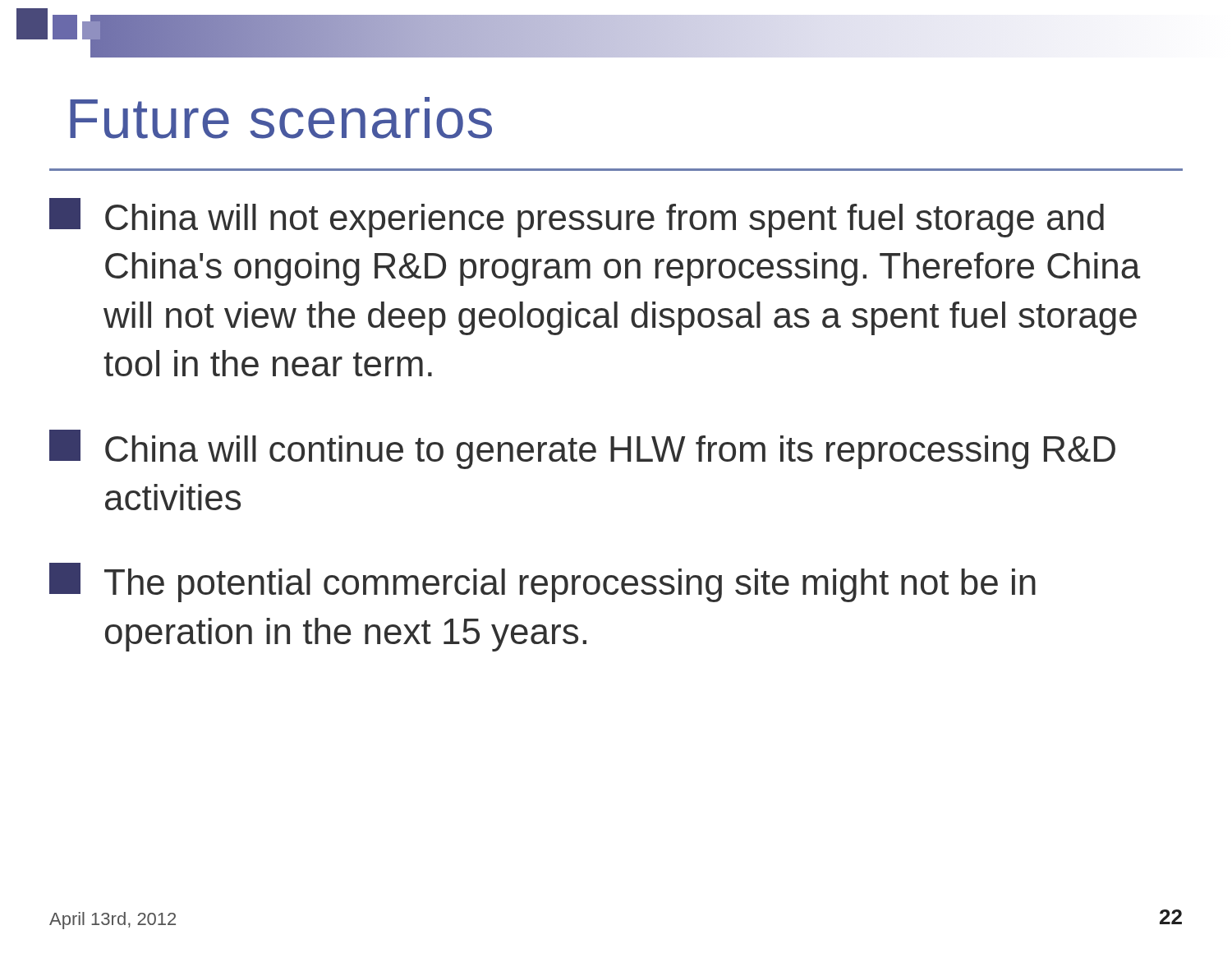The width and height of the screenshot is (1232, 953).
Task: Find the passage starting "The potential commercial reprocessing site"
Action: click(x=616, y=607)
